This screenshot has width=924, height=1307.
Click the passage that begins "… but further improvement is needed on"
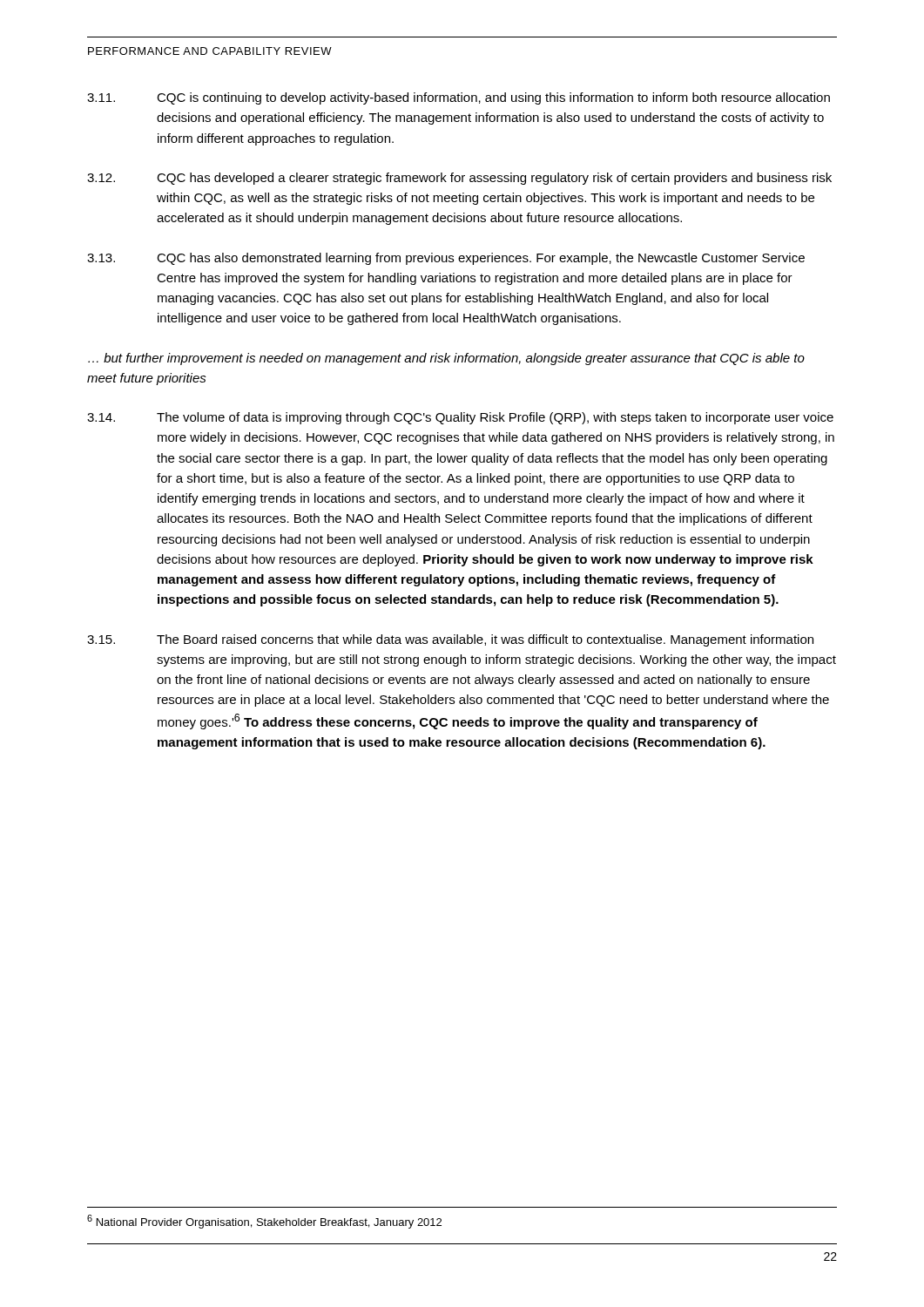(x=446, y=367)
